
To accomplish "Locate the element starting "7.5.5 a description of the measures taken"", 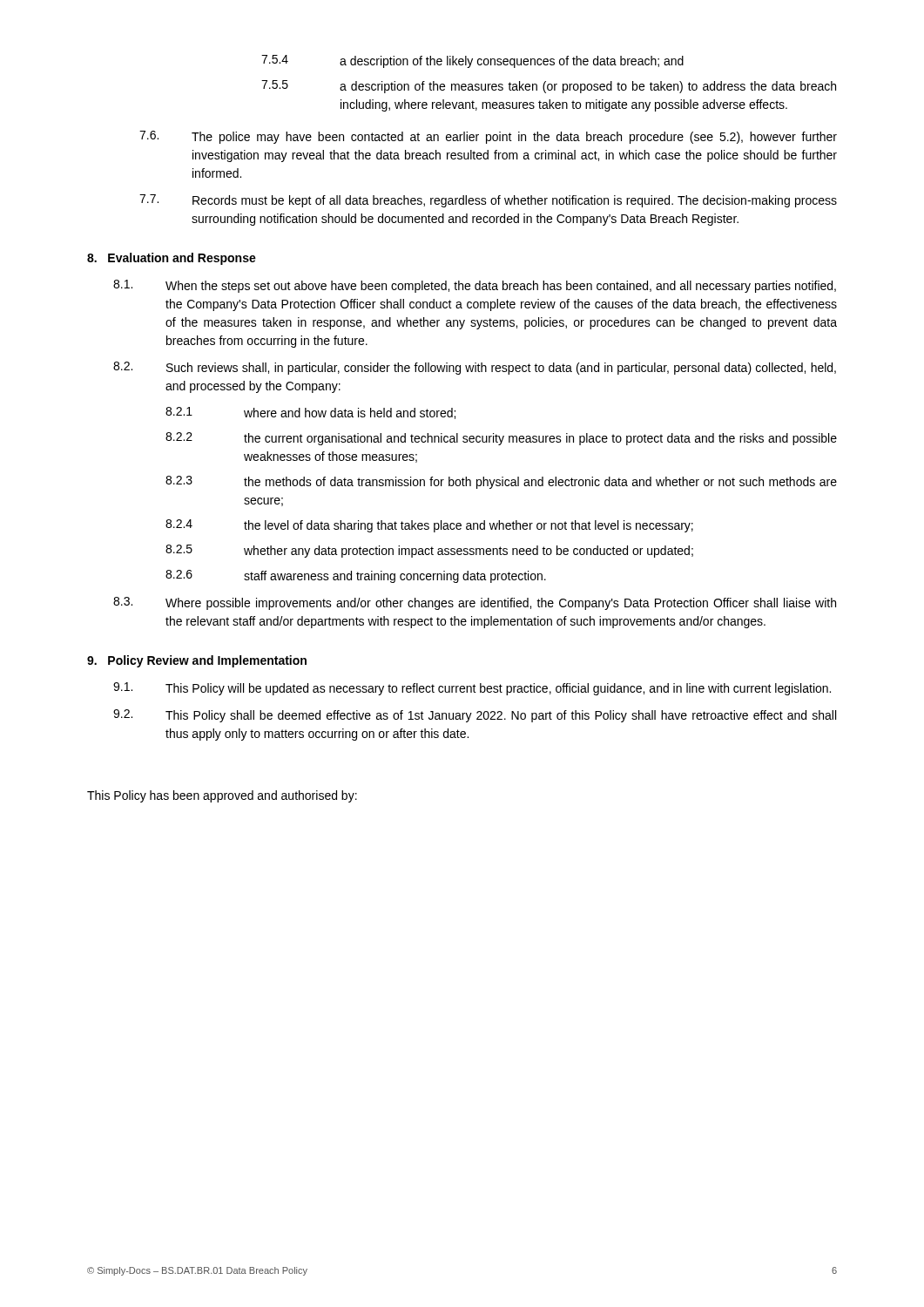I will 462,96.
